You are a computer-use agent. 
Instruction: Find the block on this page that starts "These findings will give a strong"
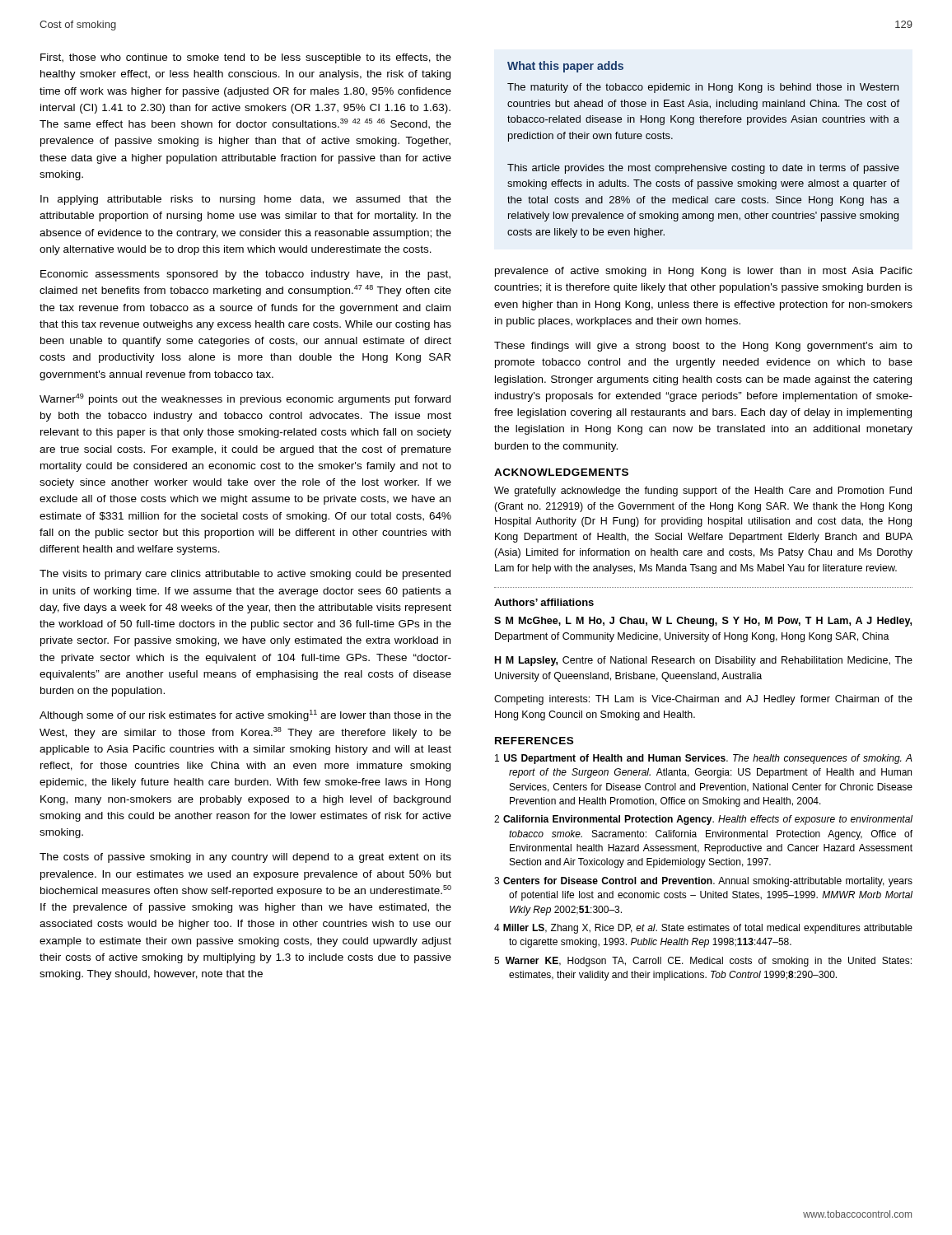(703, 395)
